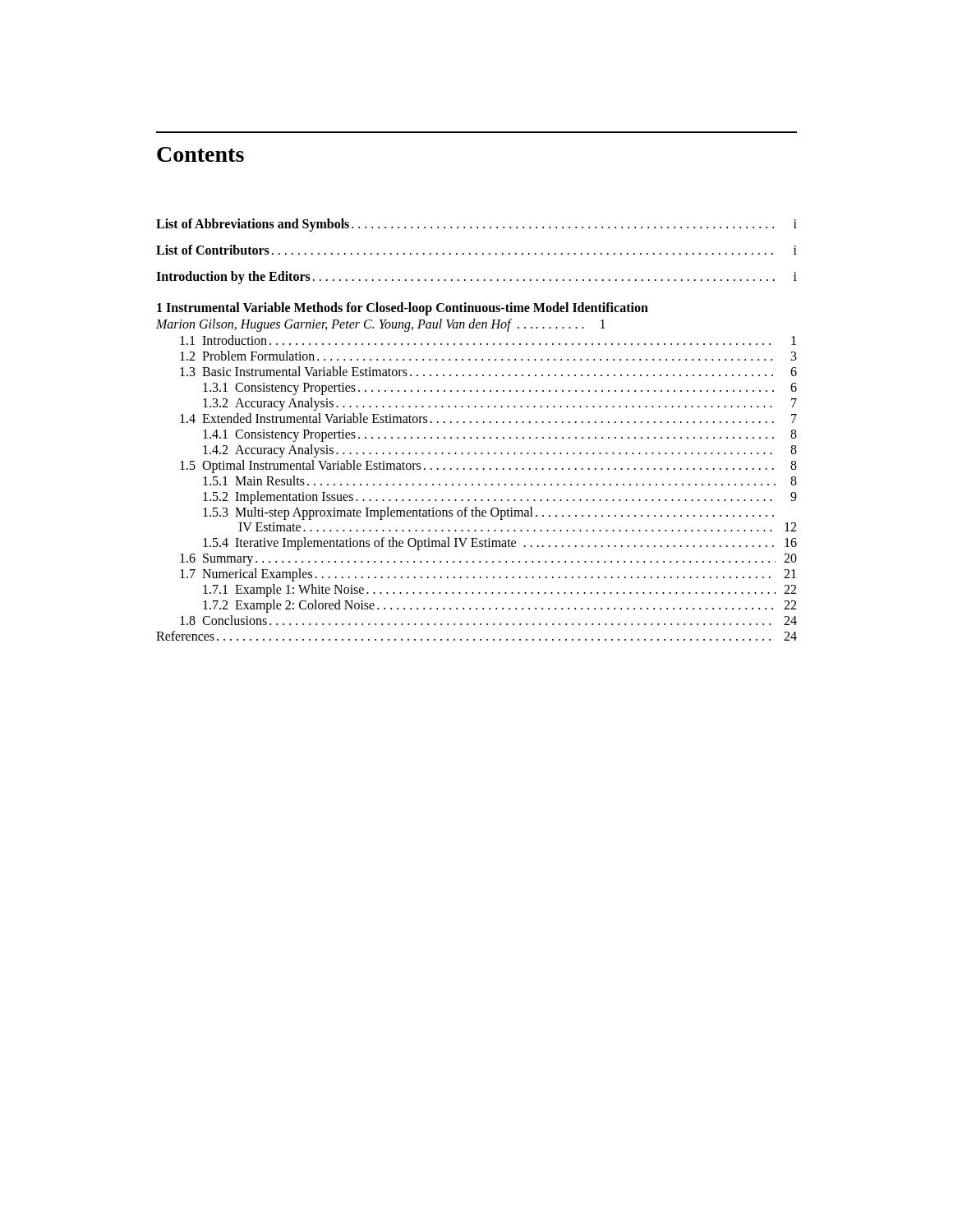Select the list item containing "8 Conclusions 24"
This screenshot has height=1232, width=953.
[x=476, y=621]
